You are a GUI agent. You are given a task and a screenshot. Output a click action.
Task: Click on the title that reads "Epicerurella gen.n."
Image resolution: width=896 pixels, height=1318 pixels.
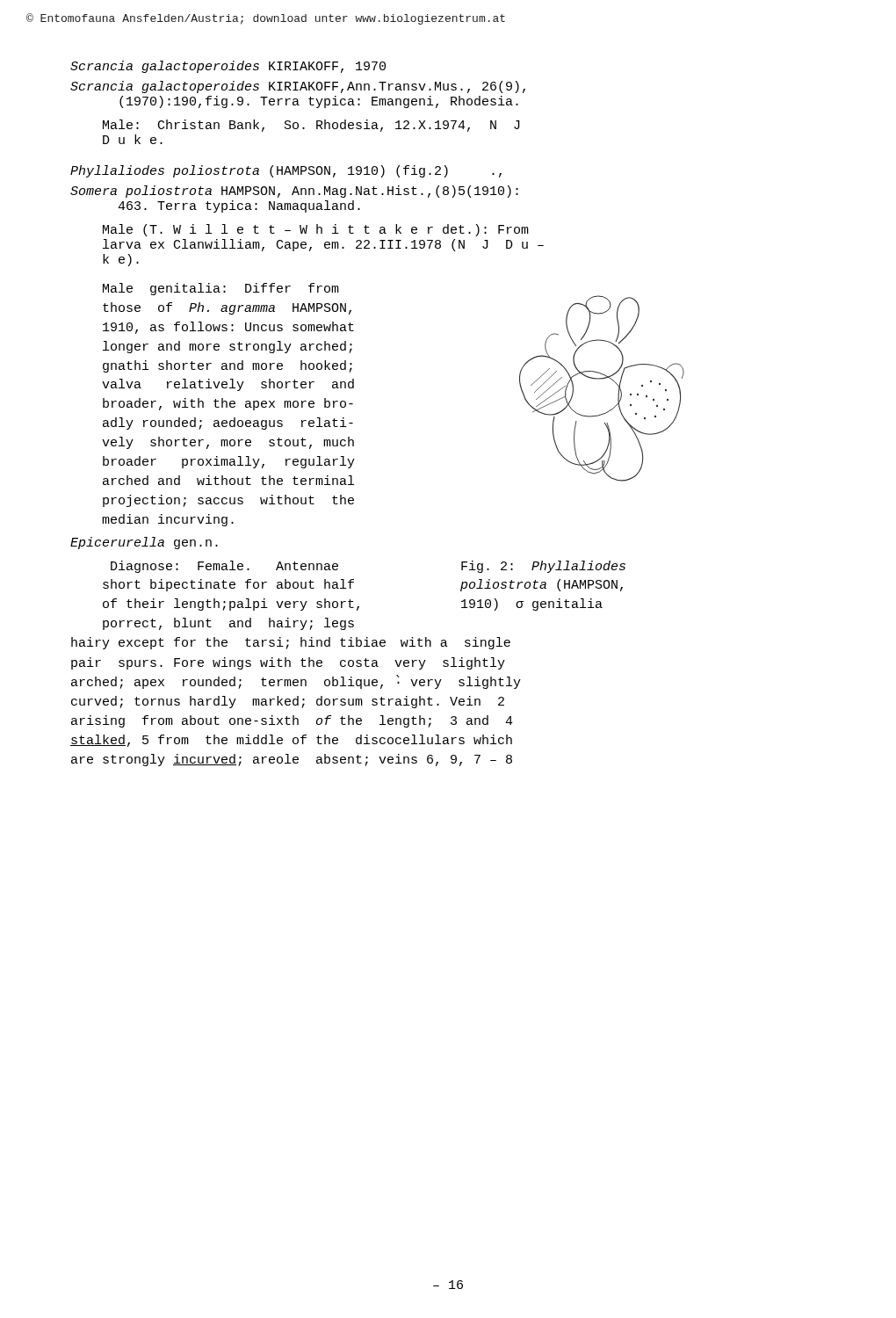tap(145, 543)
